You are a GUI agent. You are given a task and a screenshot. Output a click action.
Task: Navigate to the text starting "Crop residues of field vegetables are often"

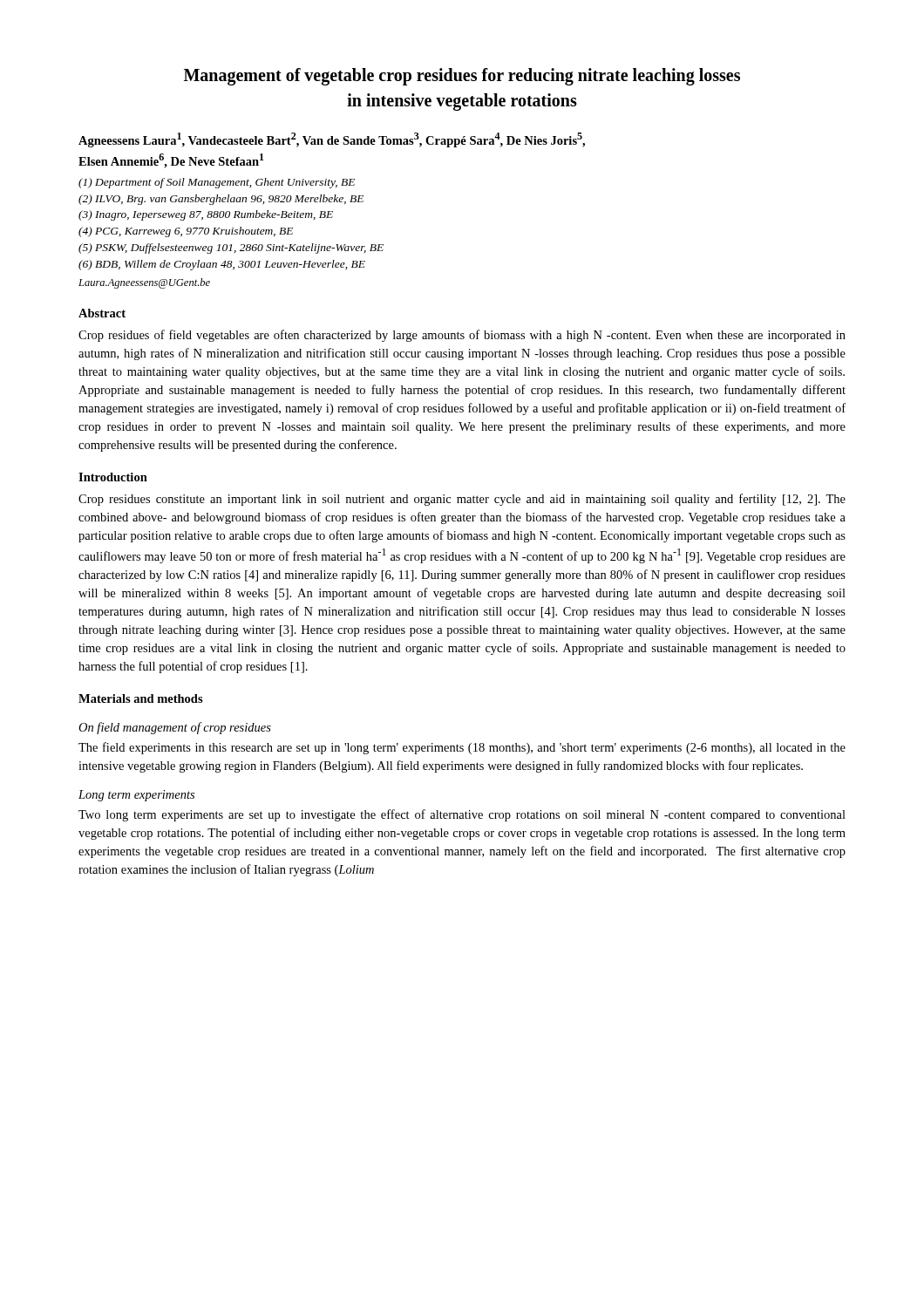(x=462, y=390)
